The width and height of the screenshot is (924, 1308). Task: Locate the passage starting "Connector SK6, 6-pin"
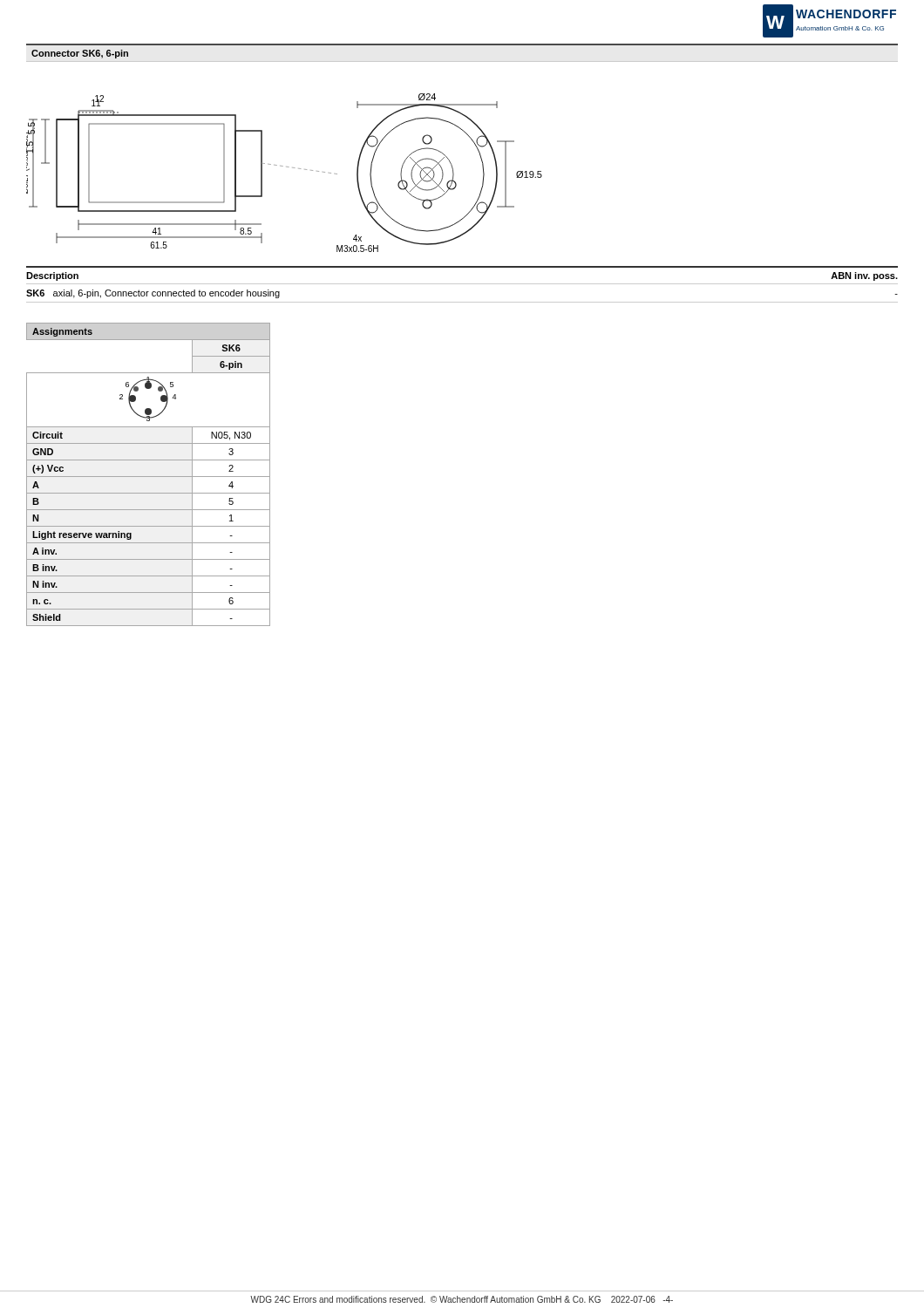(80, 53)
